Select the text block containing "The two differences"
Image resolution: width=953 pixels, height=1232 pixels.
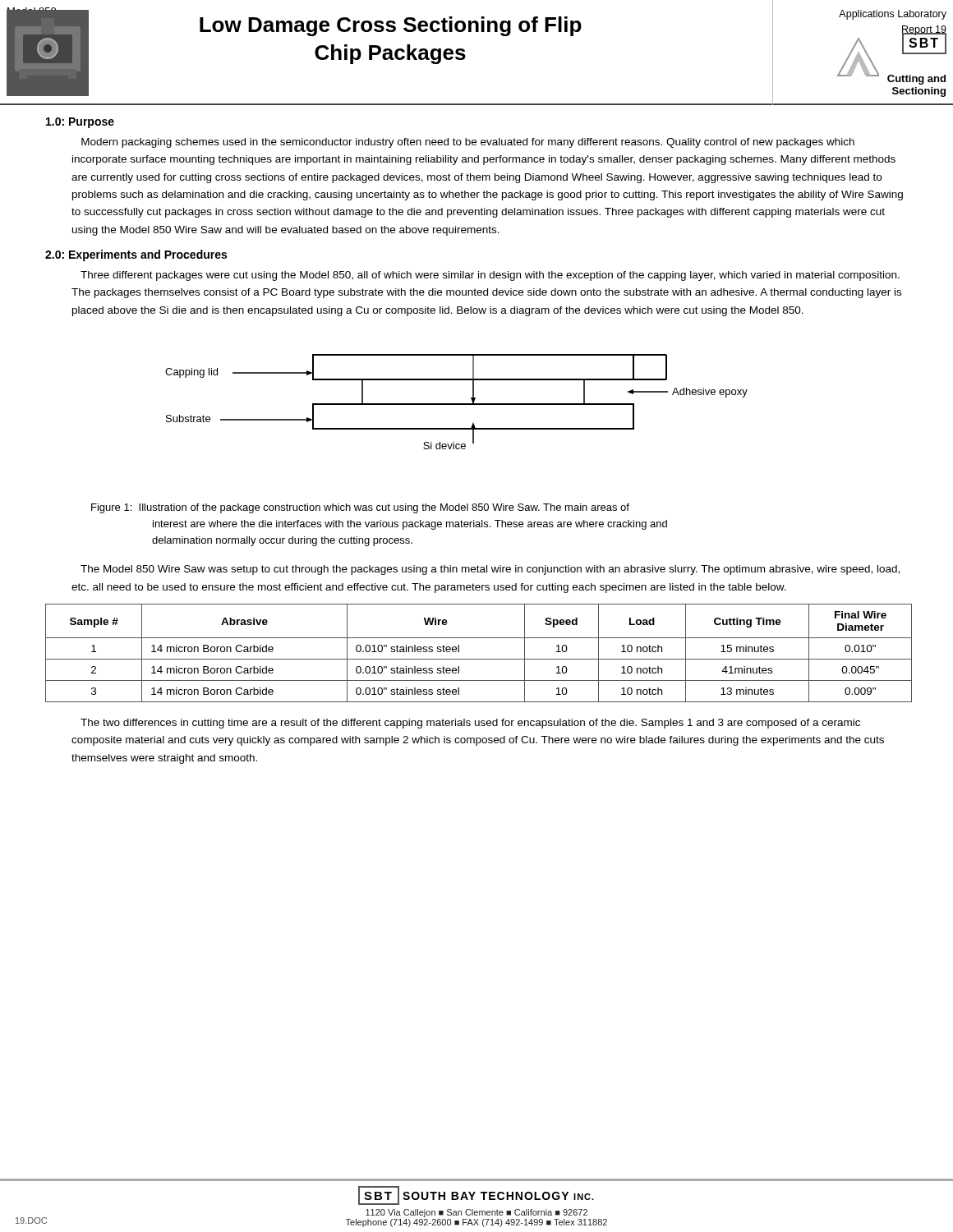(492, 740)
